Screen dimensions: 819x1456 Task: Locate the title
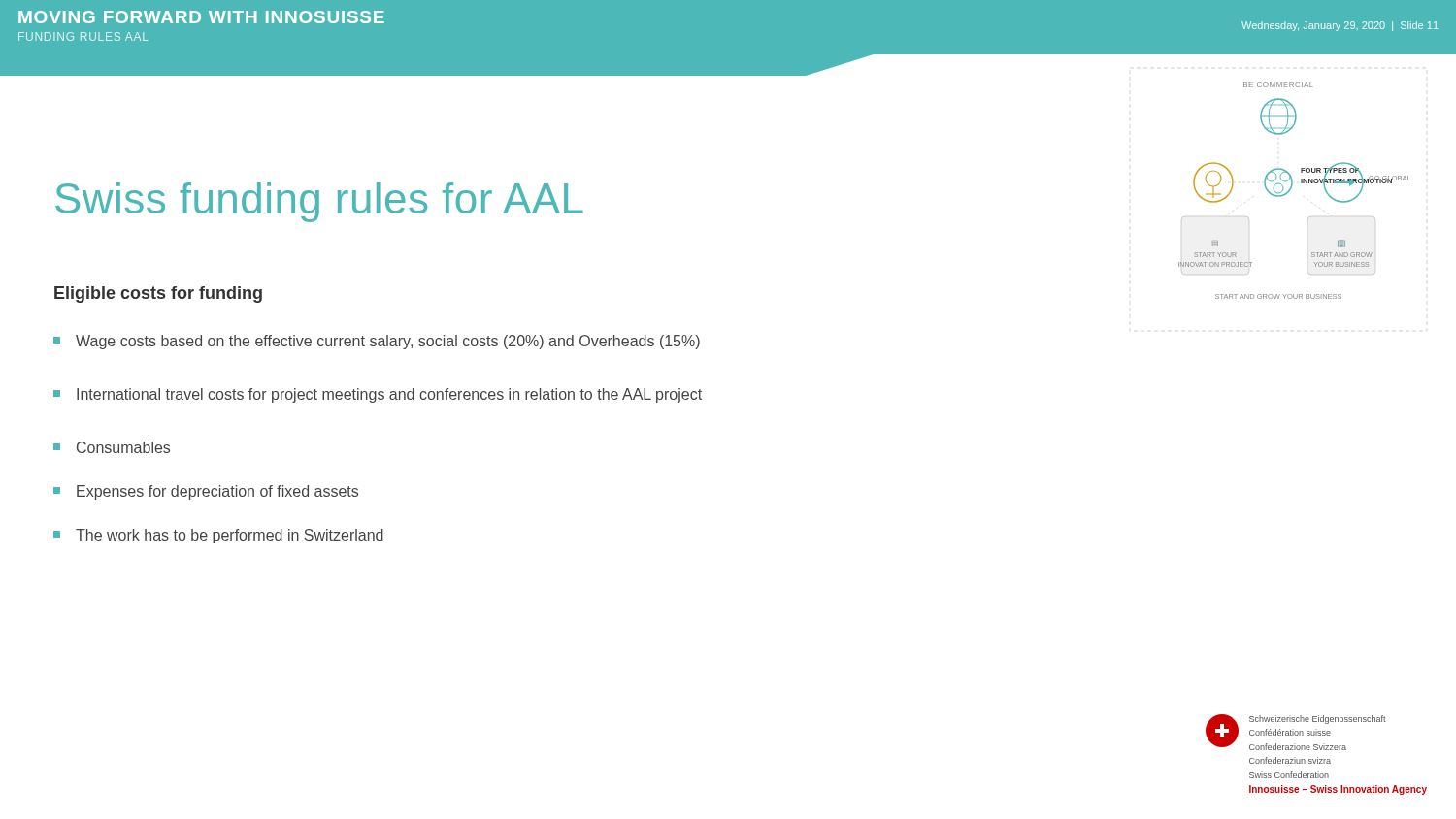tap(319, 198)
